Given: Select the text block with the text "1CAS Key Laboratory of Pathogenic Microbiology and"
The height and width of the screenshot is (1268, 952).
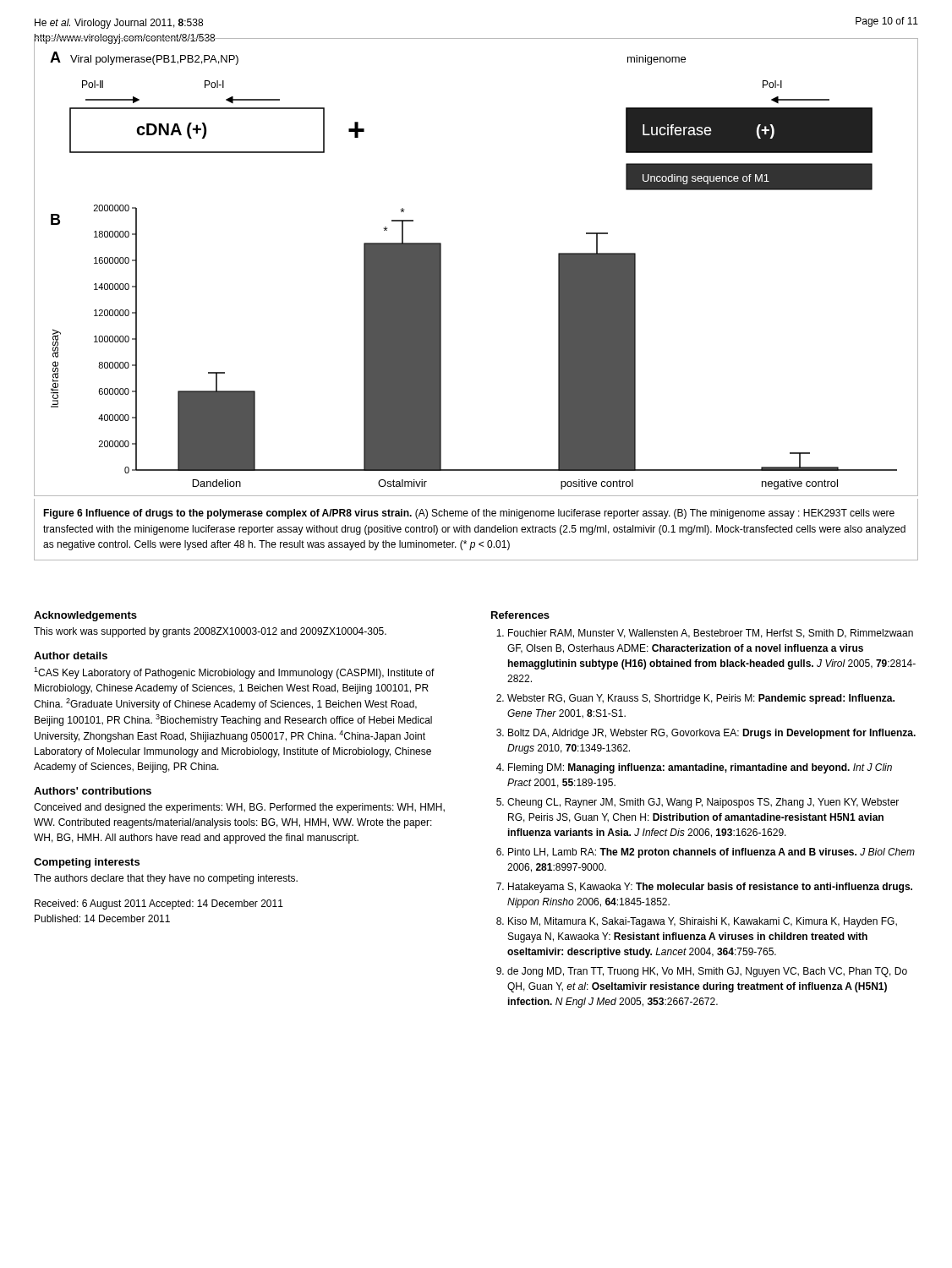Looking at the screenshot, I should [234, 719].
